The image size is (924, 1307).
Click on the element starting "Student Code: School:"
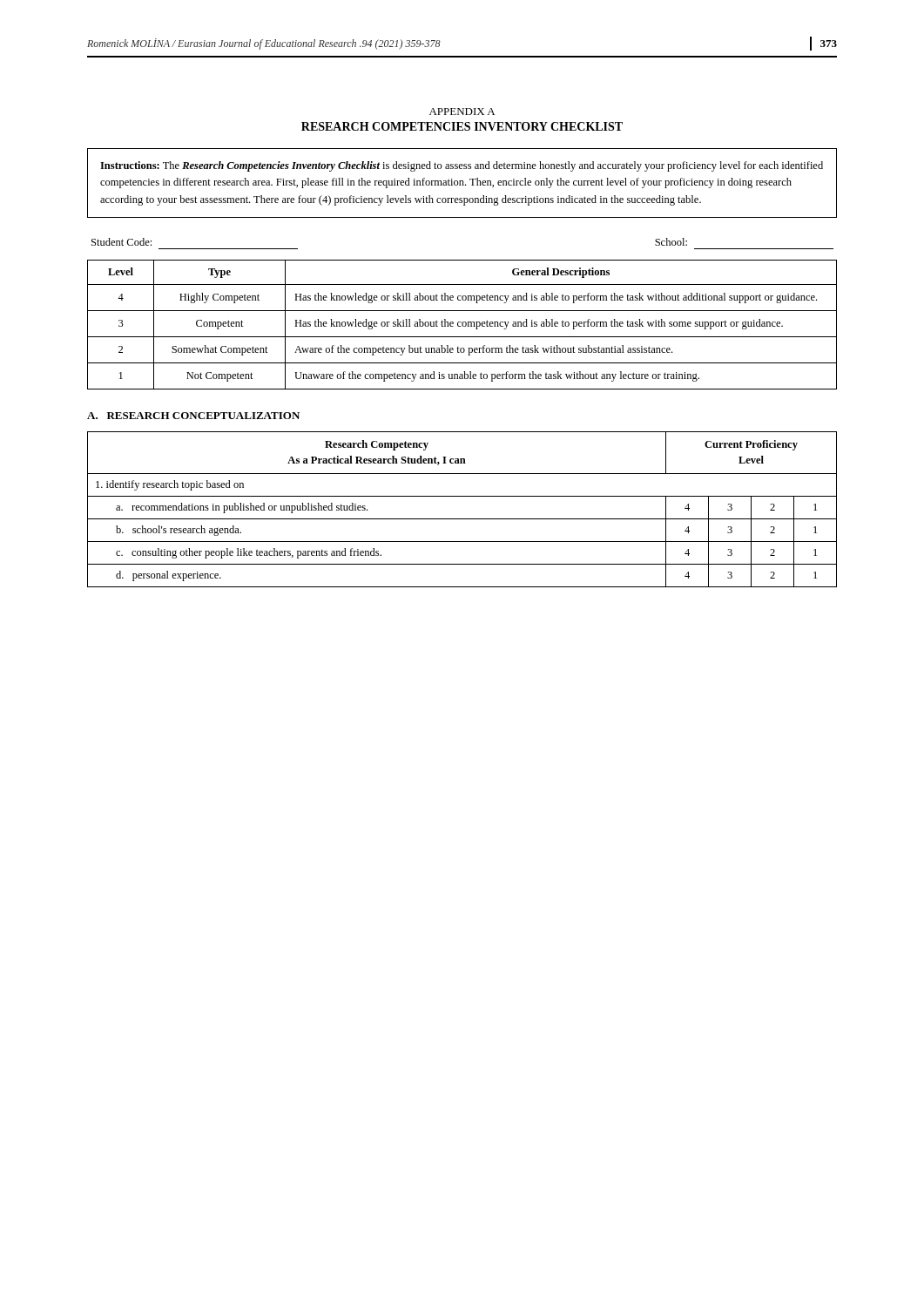[x=120, y=242]
